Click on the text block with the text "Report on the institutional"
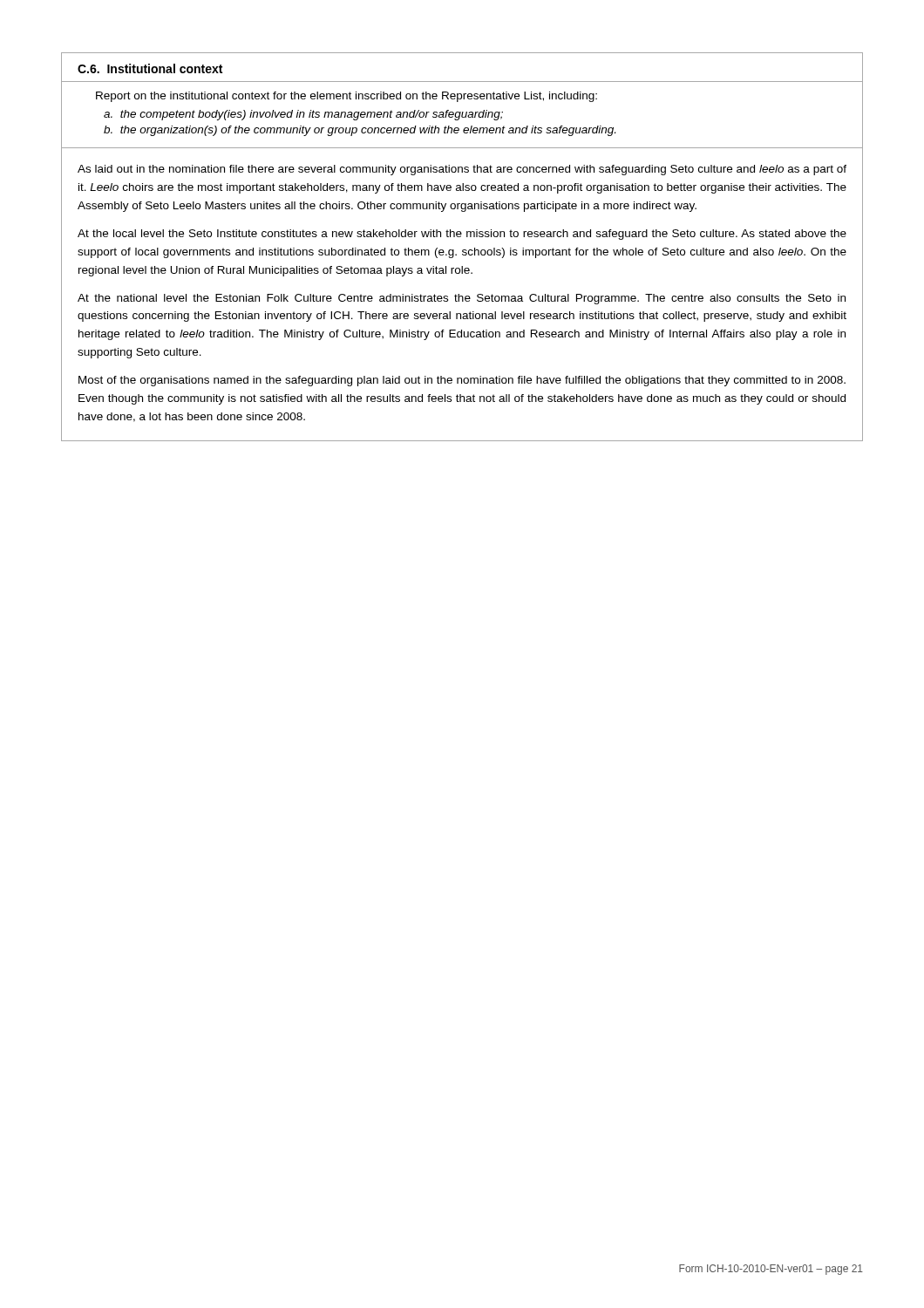 click(x=347, y=95)
